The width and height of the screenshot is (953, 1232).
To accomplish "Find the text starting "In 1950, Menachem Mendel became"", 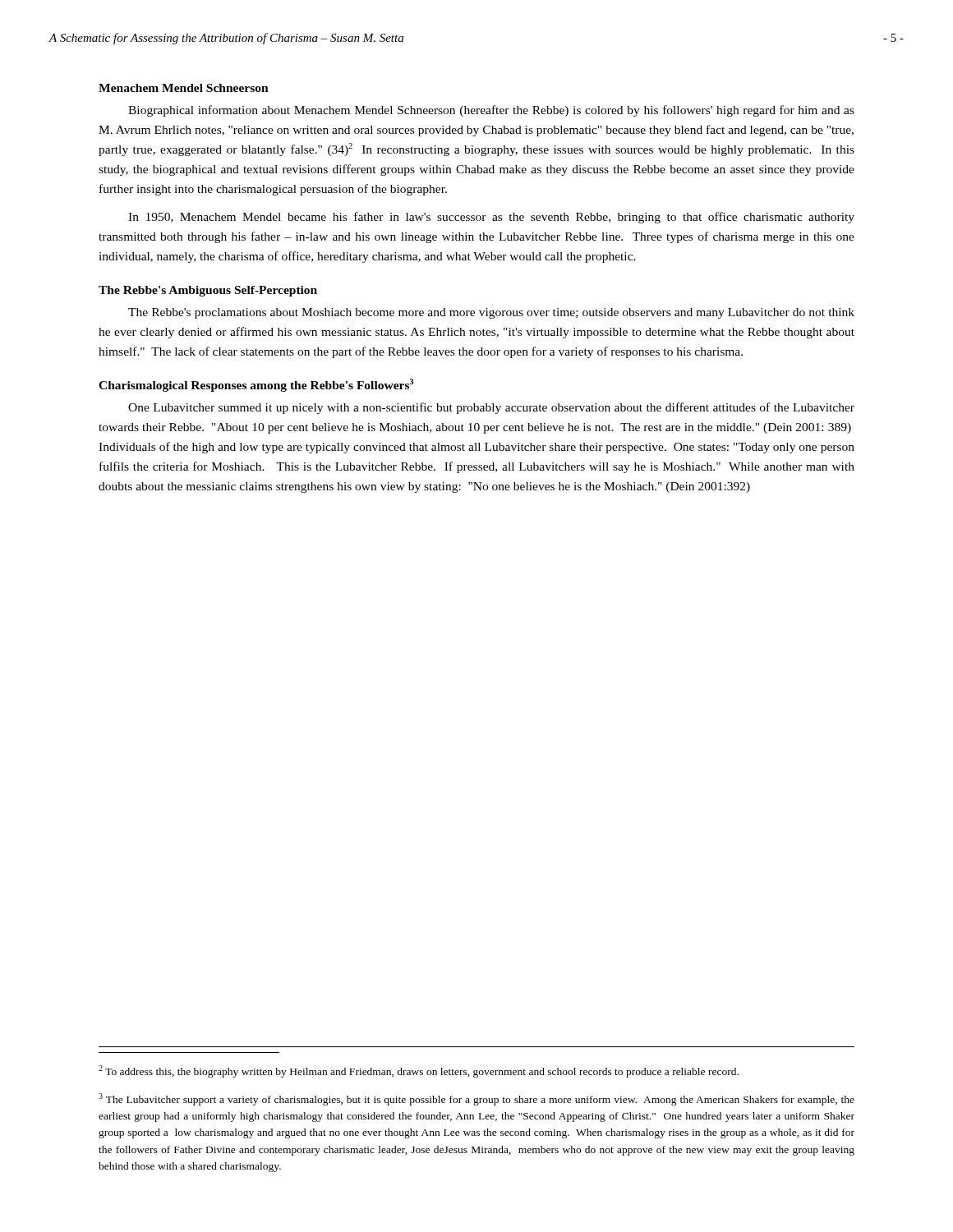I will coord(476,236).
